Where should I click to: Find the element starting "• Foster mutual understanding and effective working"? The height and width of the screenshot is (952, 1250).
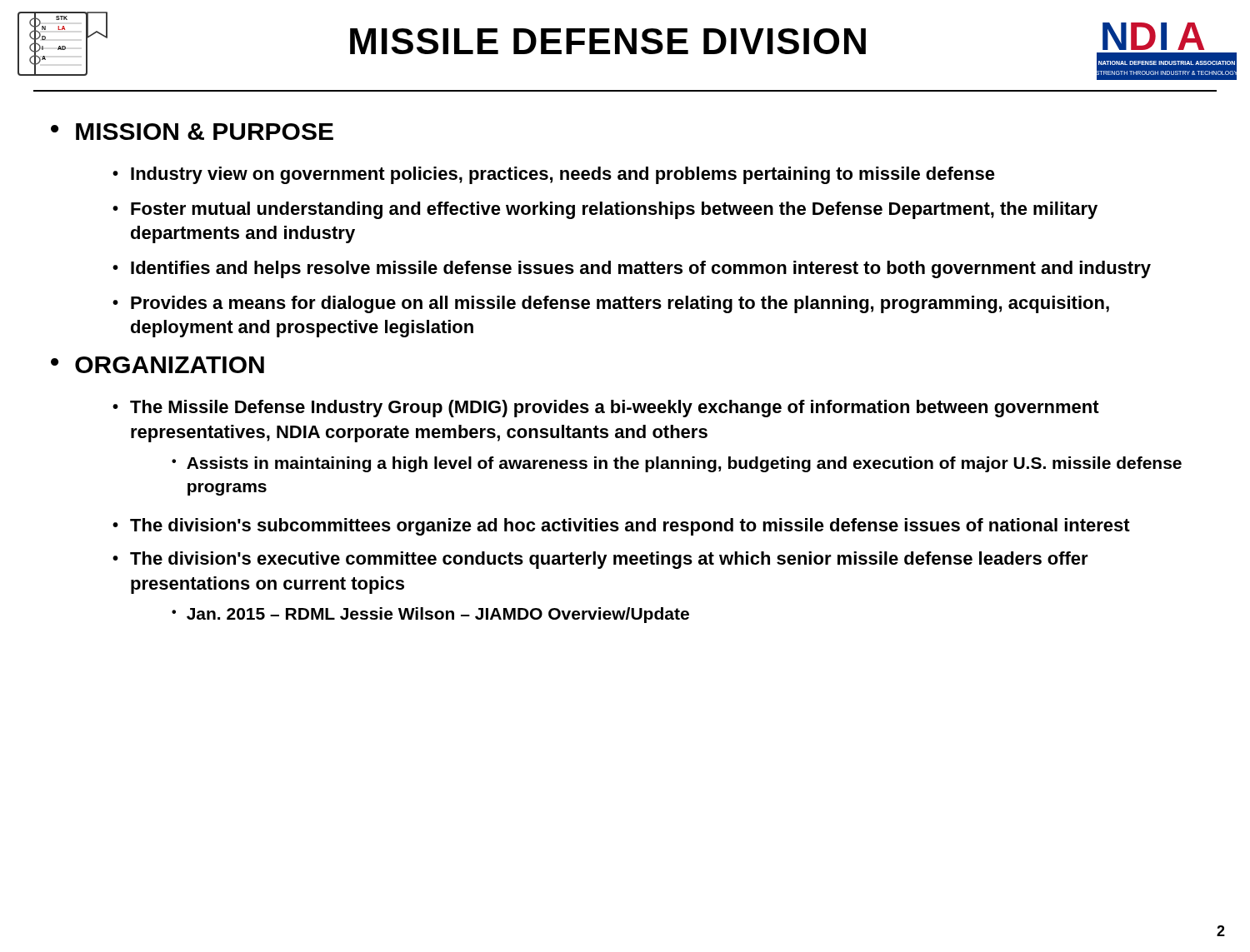point(656,221)
